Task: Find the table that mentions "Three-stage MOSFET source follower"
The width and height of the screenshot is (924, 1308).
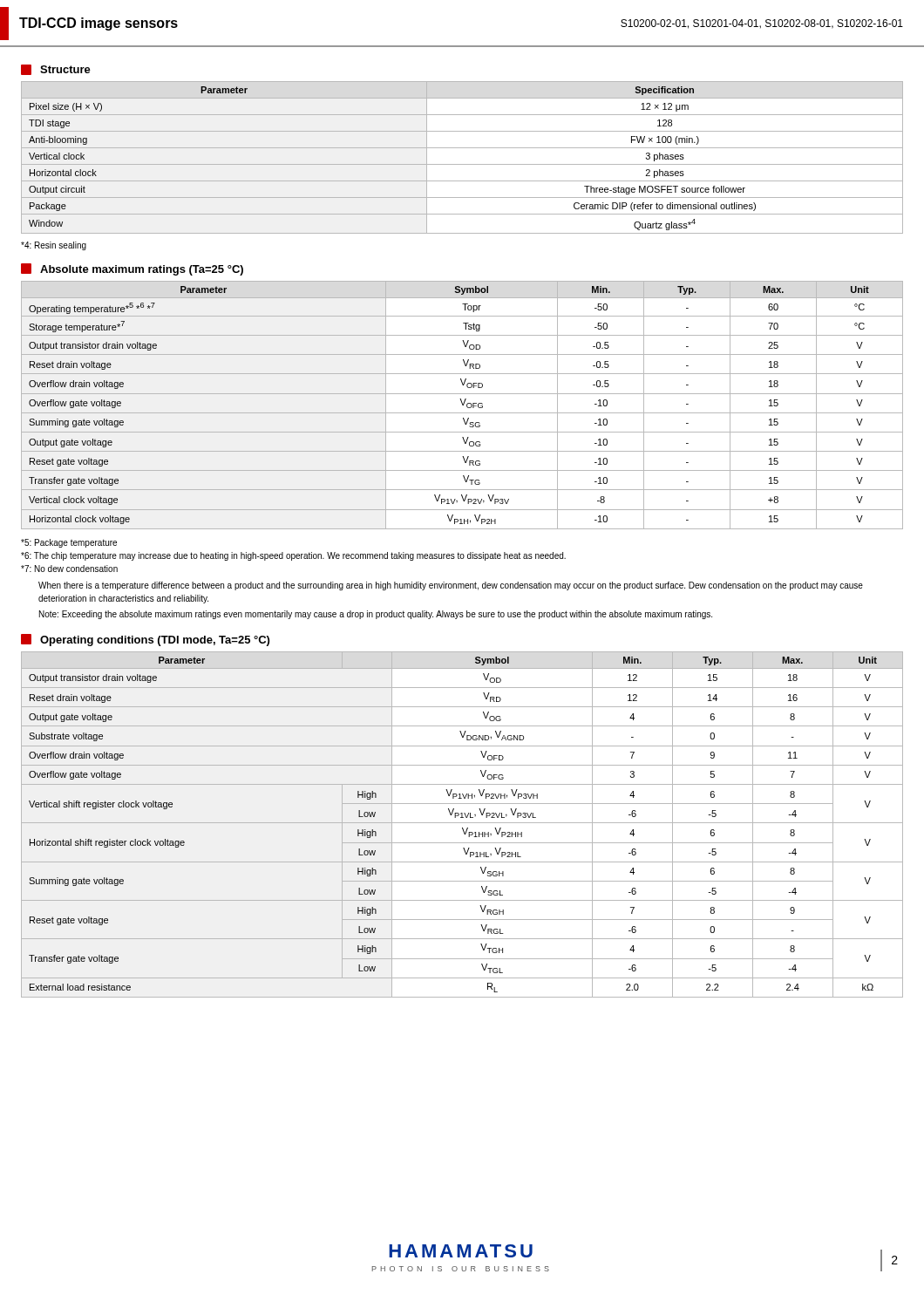Action: point(462,157)
